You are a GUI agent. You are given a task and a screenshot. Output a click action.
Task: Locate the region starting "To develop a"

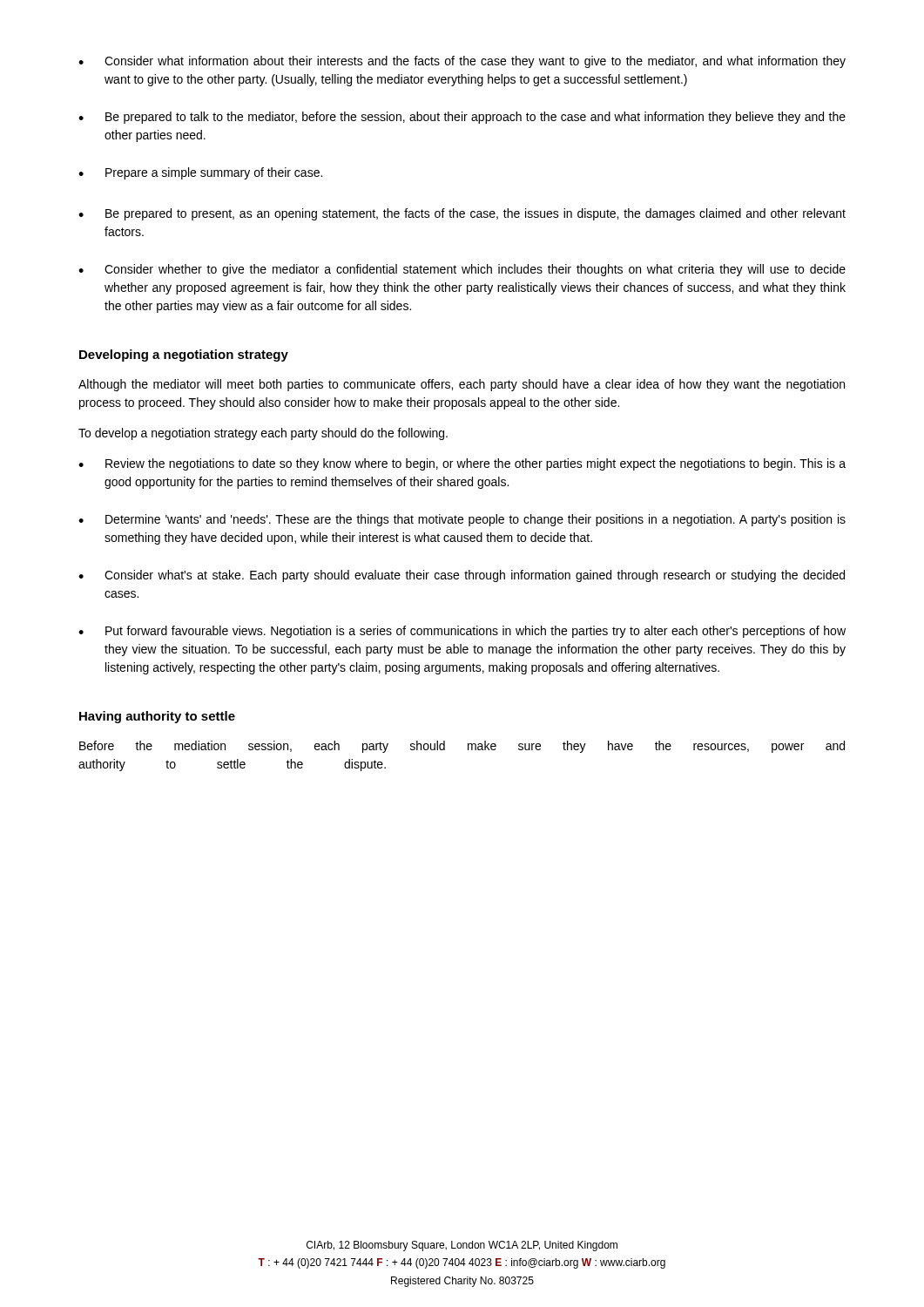[x=263, y=433]
